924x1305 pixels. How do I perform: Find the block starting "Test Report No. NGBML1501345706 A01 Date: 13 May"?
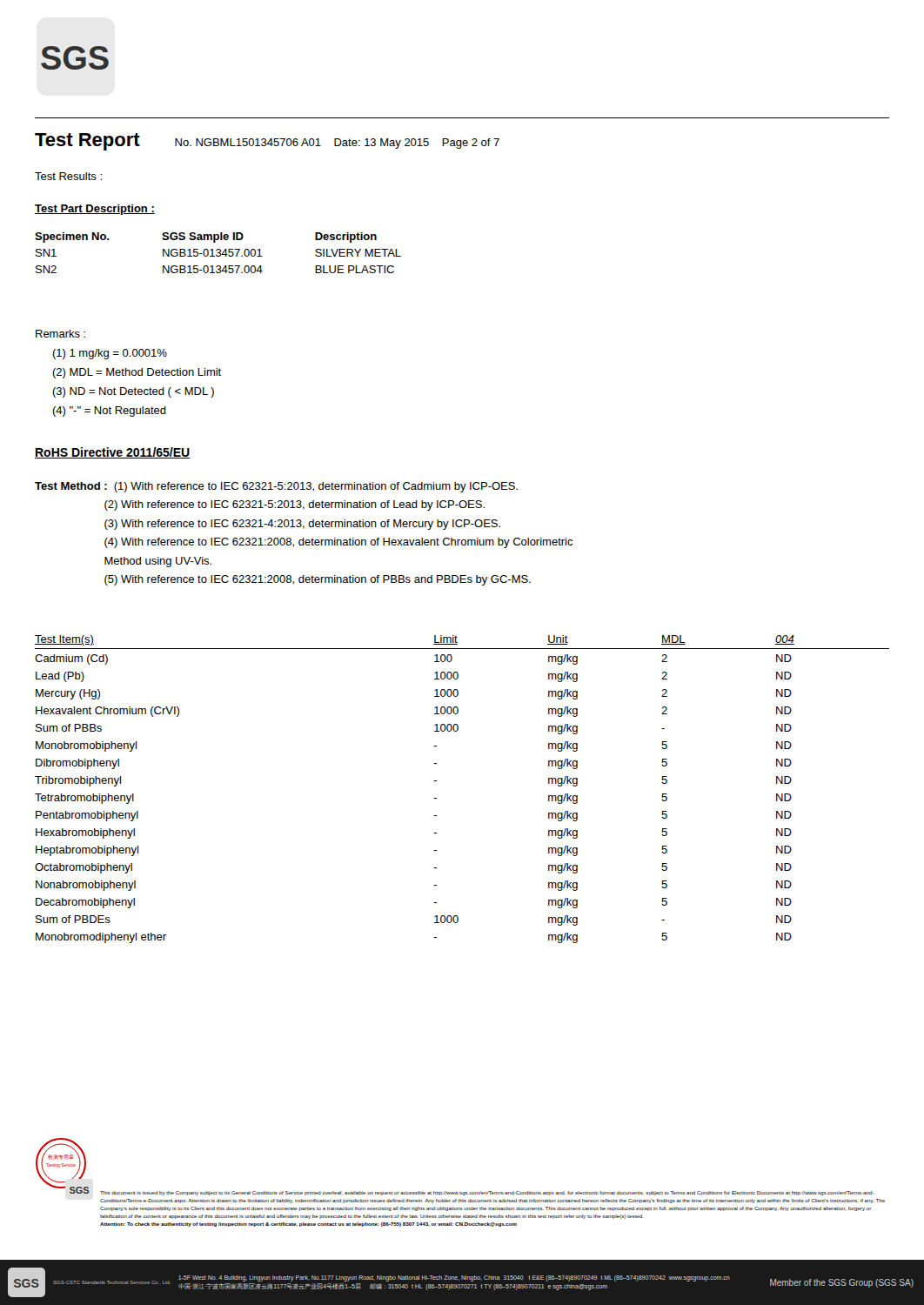267,140
